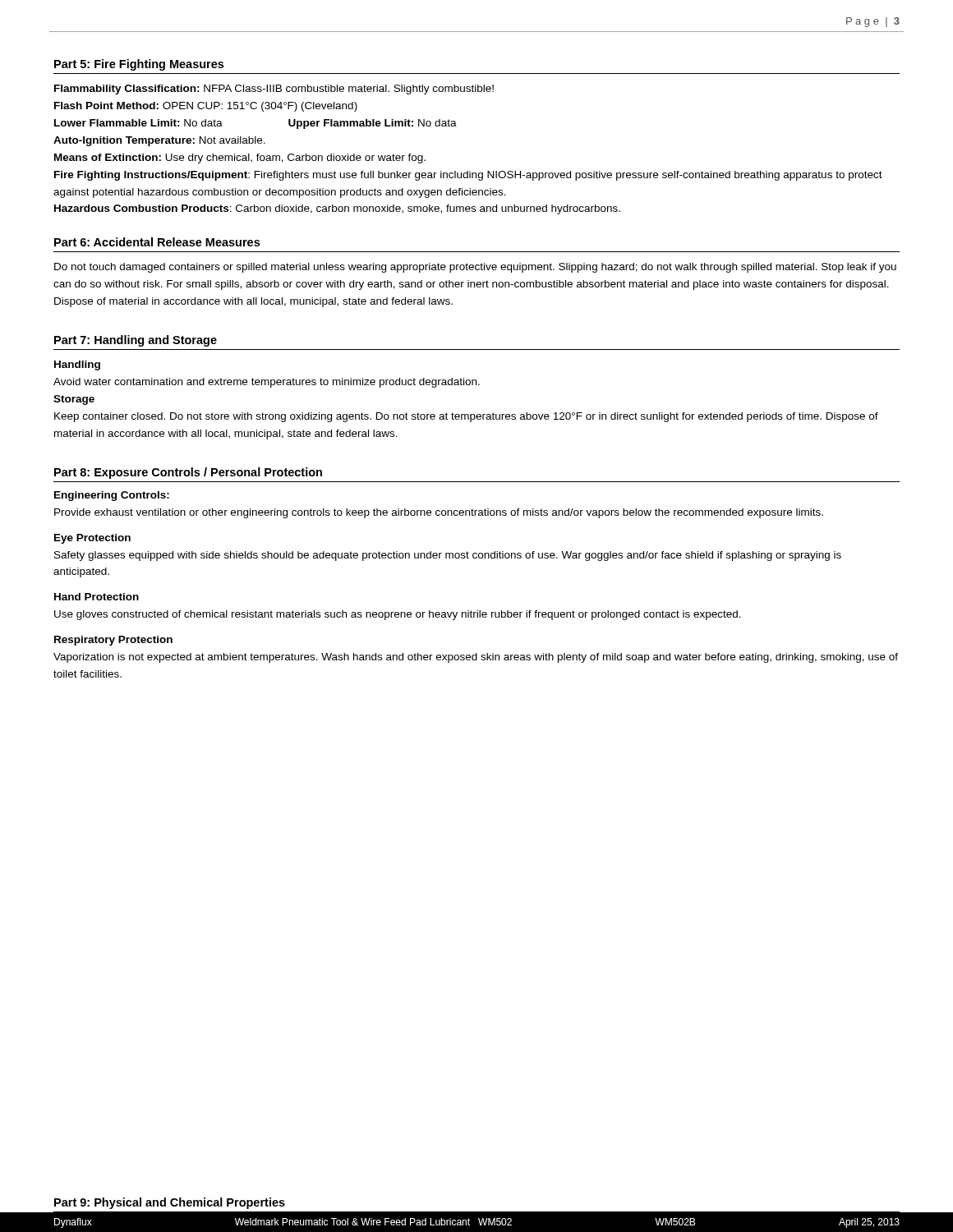Locate the section header that says "Part 8: Exposure Controls / Personal Protection"
The width and height of the screenshot is (953, 1232).
coord(188,472)
